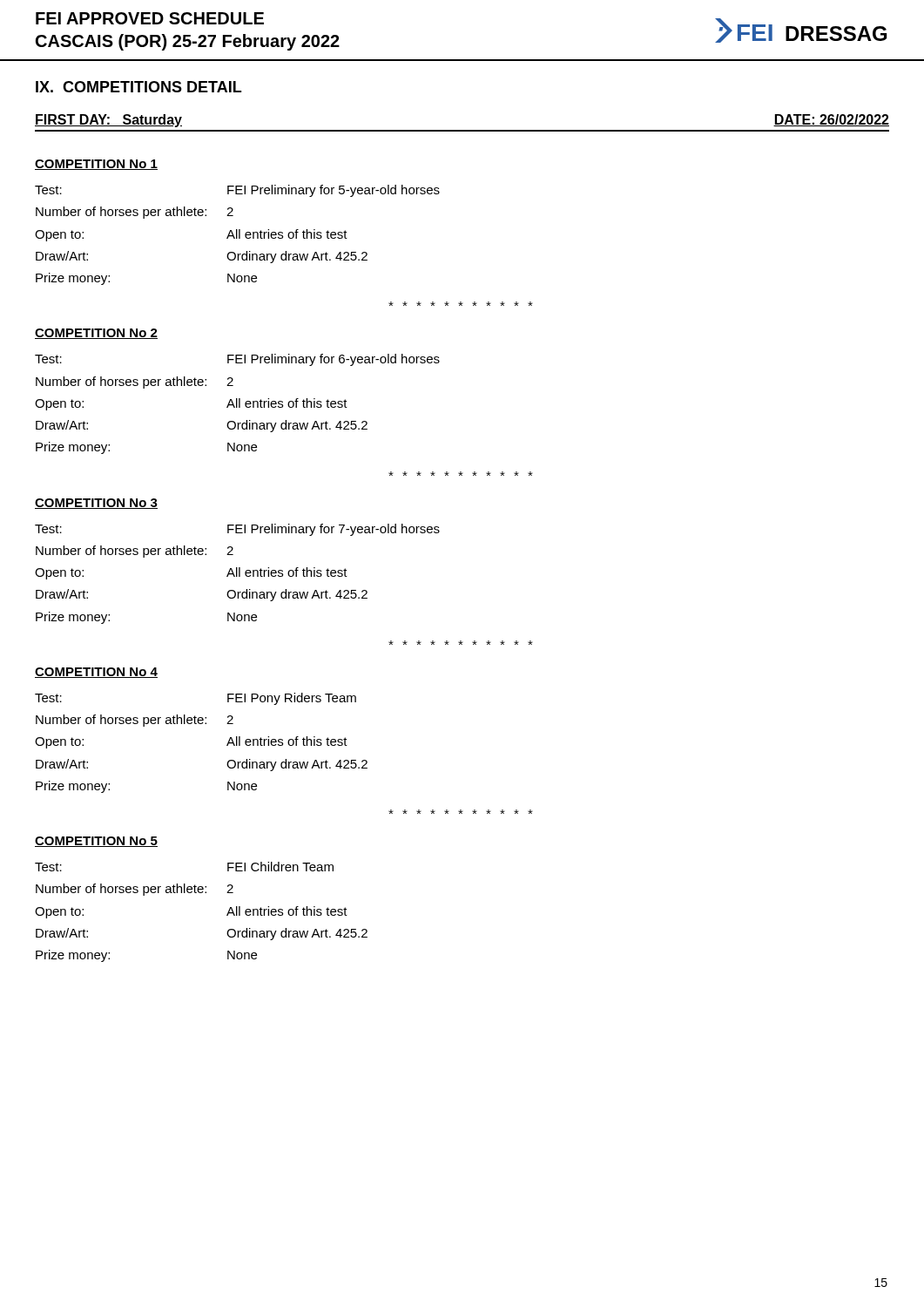Where does it say "IX. COMPETITIONS DETAIL"?
This screenshot has height=1307, width=924.
138,87
